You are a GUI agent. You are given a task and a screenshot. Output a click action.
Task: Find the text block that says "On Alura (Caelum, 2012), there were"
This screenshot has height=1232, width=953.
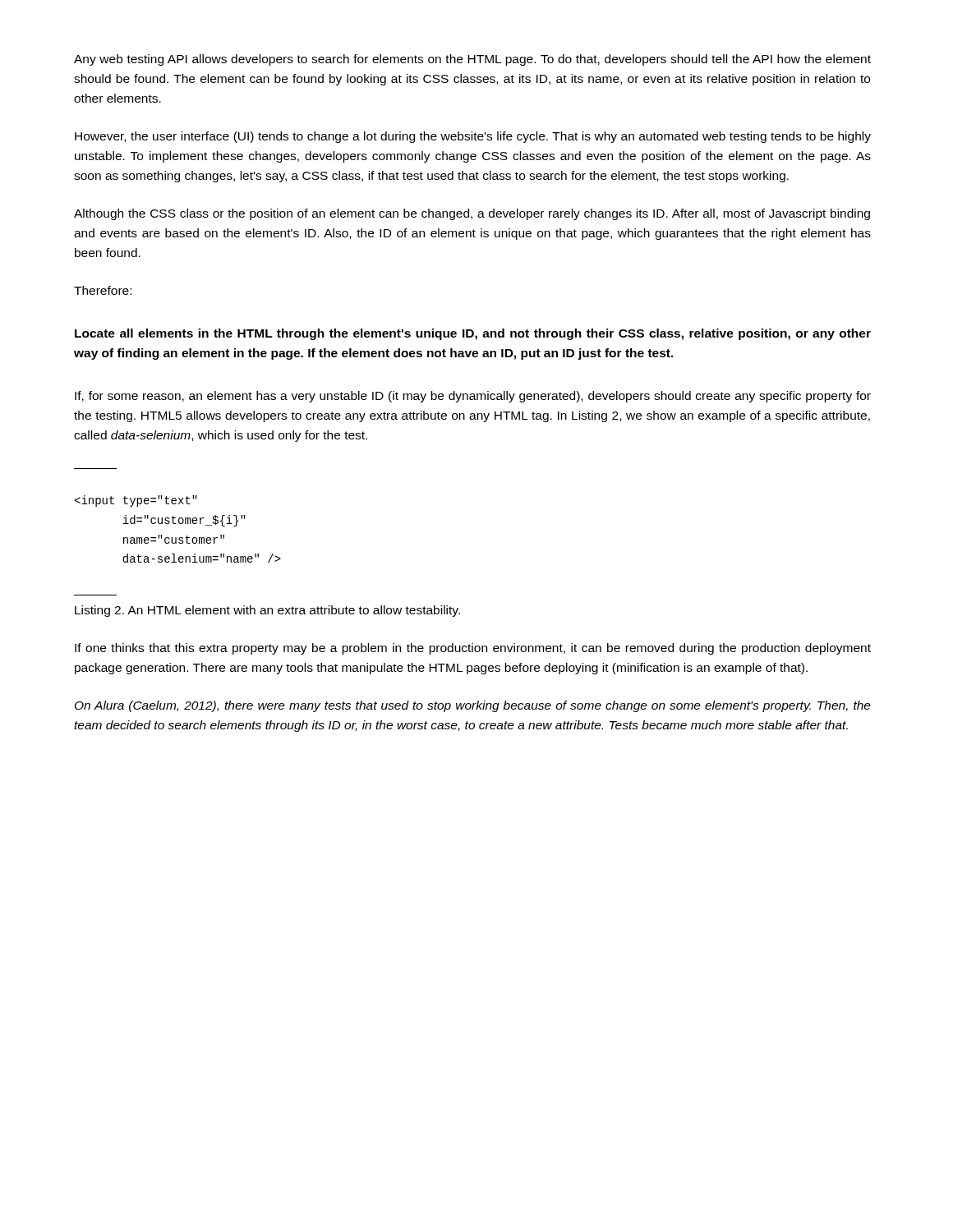pyautogui.click(x=472, y=715)
